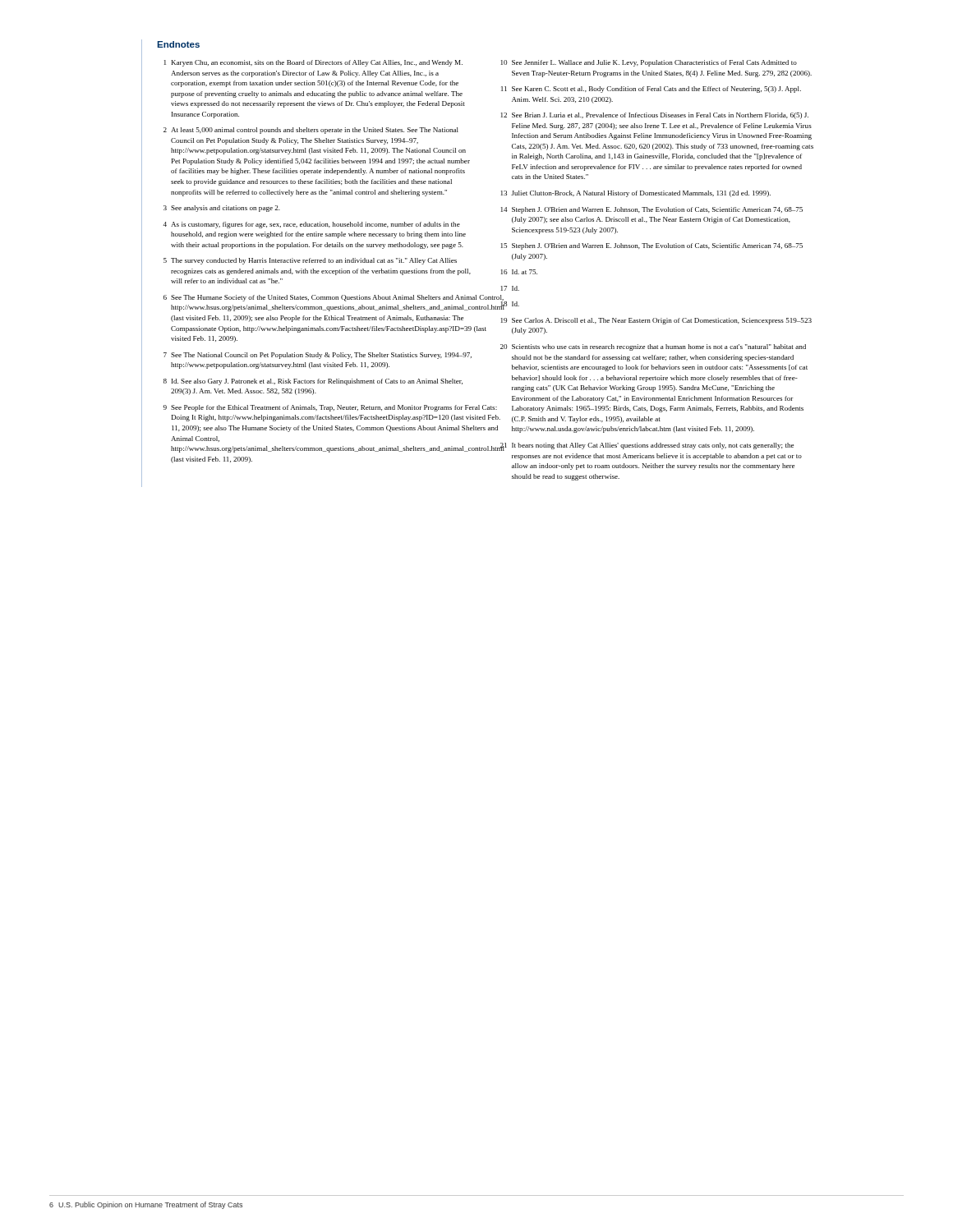
Task: Find the text starting "20 Scientists who use cats in research recognize"
Action: click(656, 388)
